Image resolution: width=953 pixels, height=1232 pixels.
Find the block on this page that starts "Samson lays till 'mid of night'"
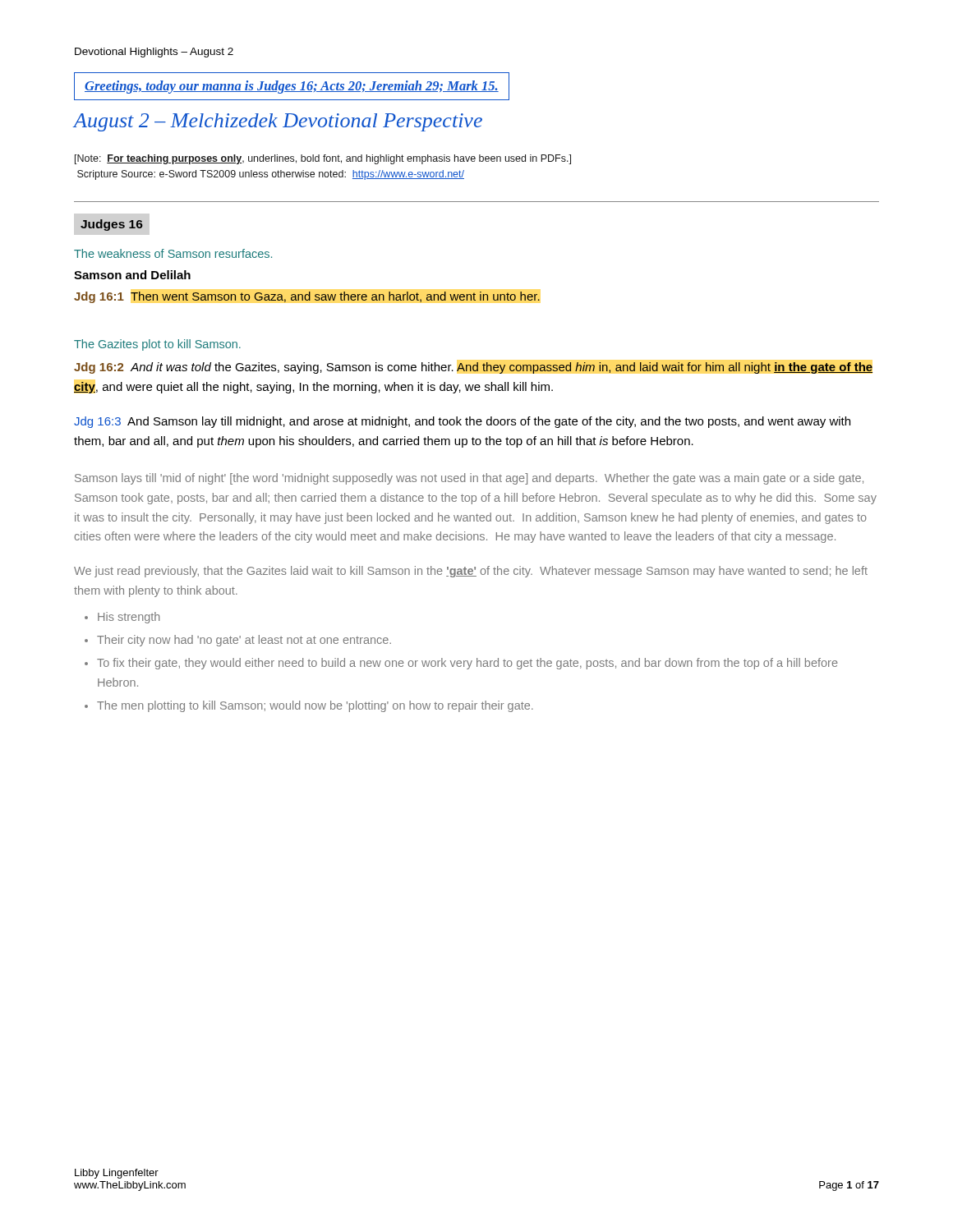[475, 507]
